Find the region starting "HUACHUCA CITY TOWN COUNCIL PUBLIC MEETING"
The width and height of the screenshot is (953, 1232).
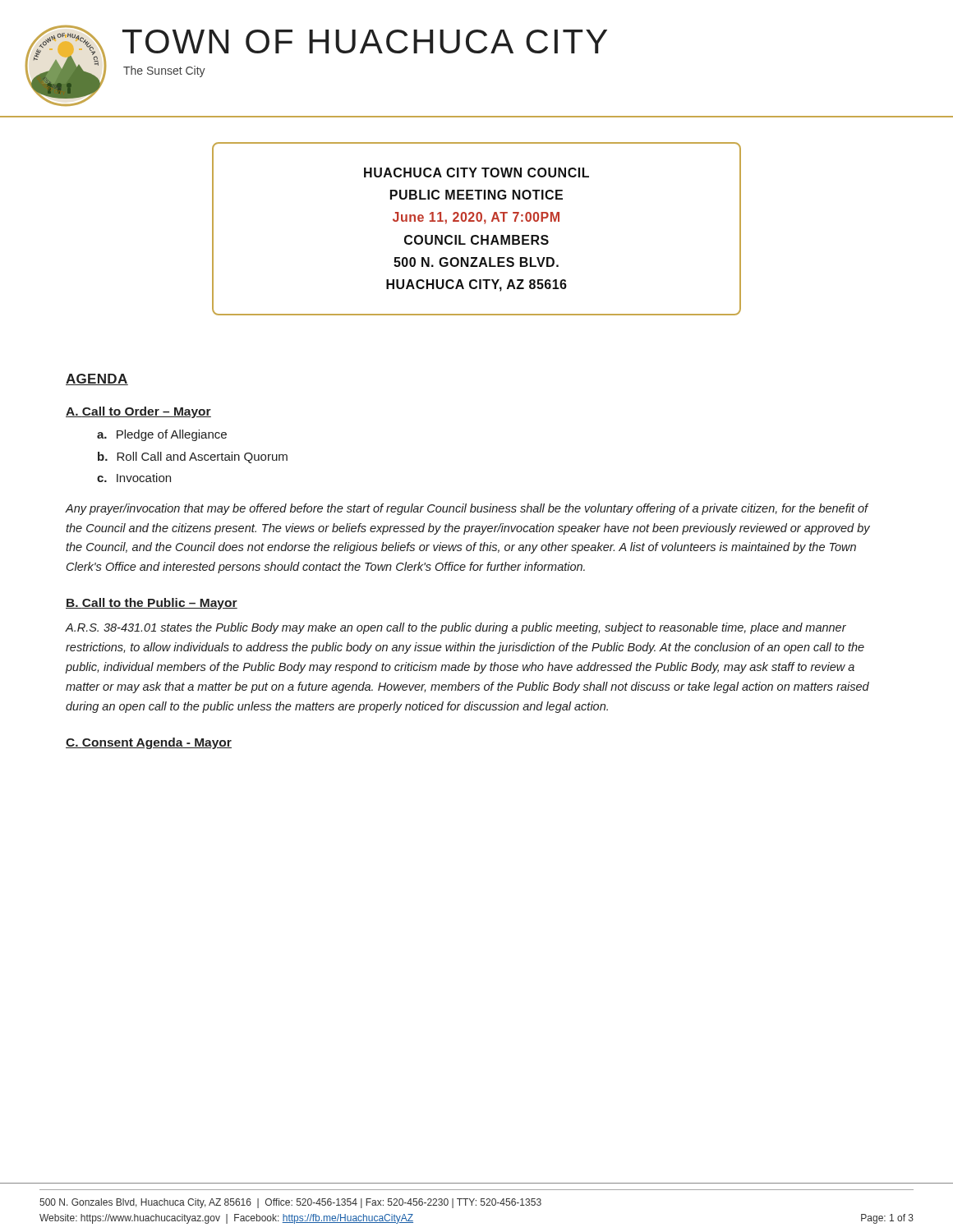[476, 229]
